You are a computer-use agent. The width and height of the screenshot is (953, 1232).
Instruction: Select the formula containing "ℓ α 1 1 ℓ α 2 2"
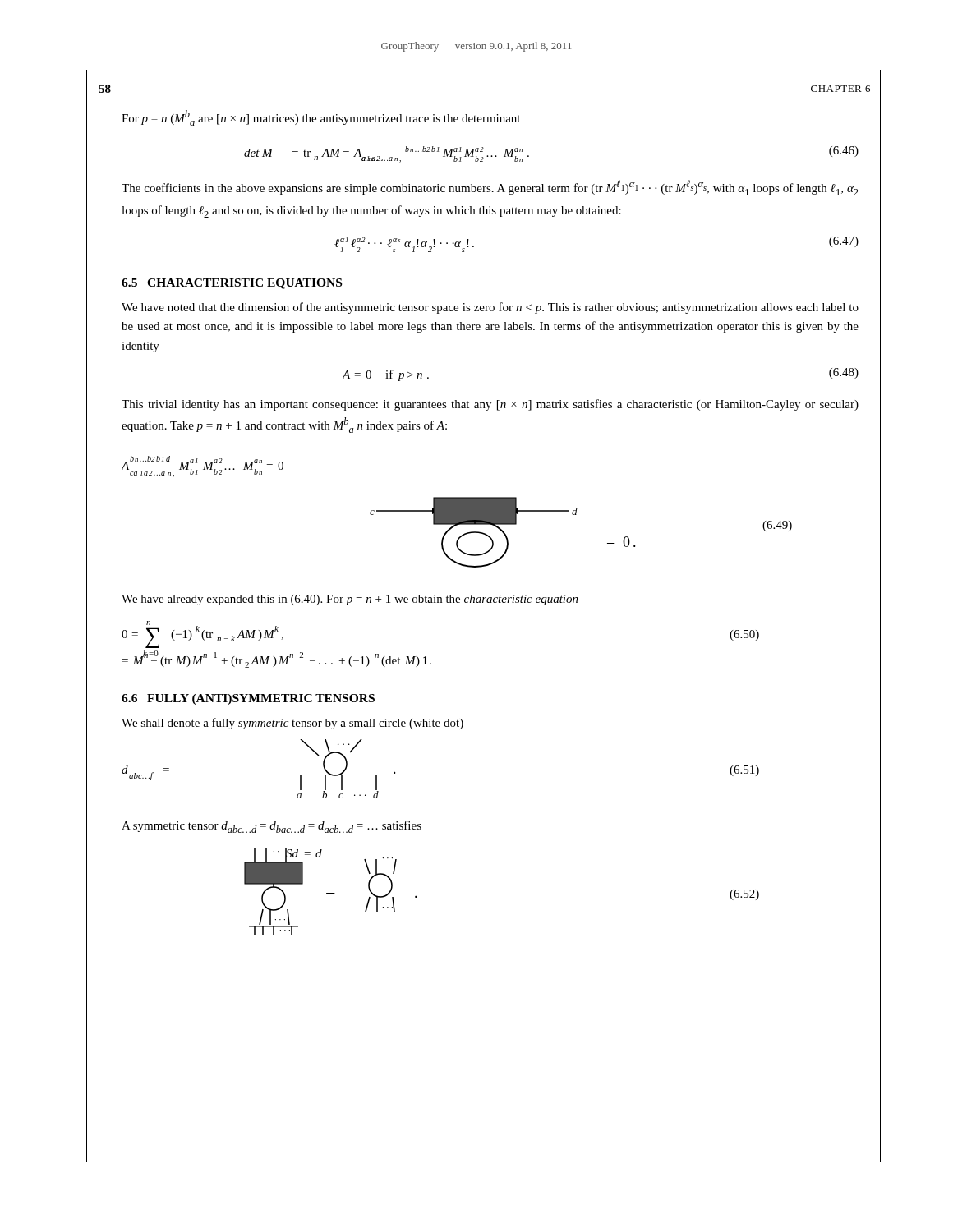(x=353, y=244)
